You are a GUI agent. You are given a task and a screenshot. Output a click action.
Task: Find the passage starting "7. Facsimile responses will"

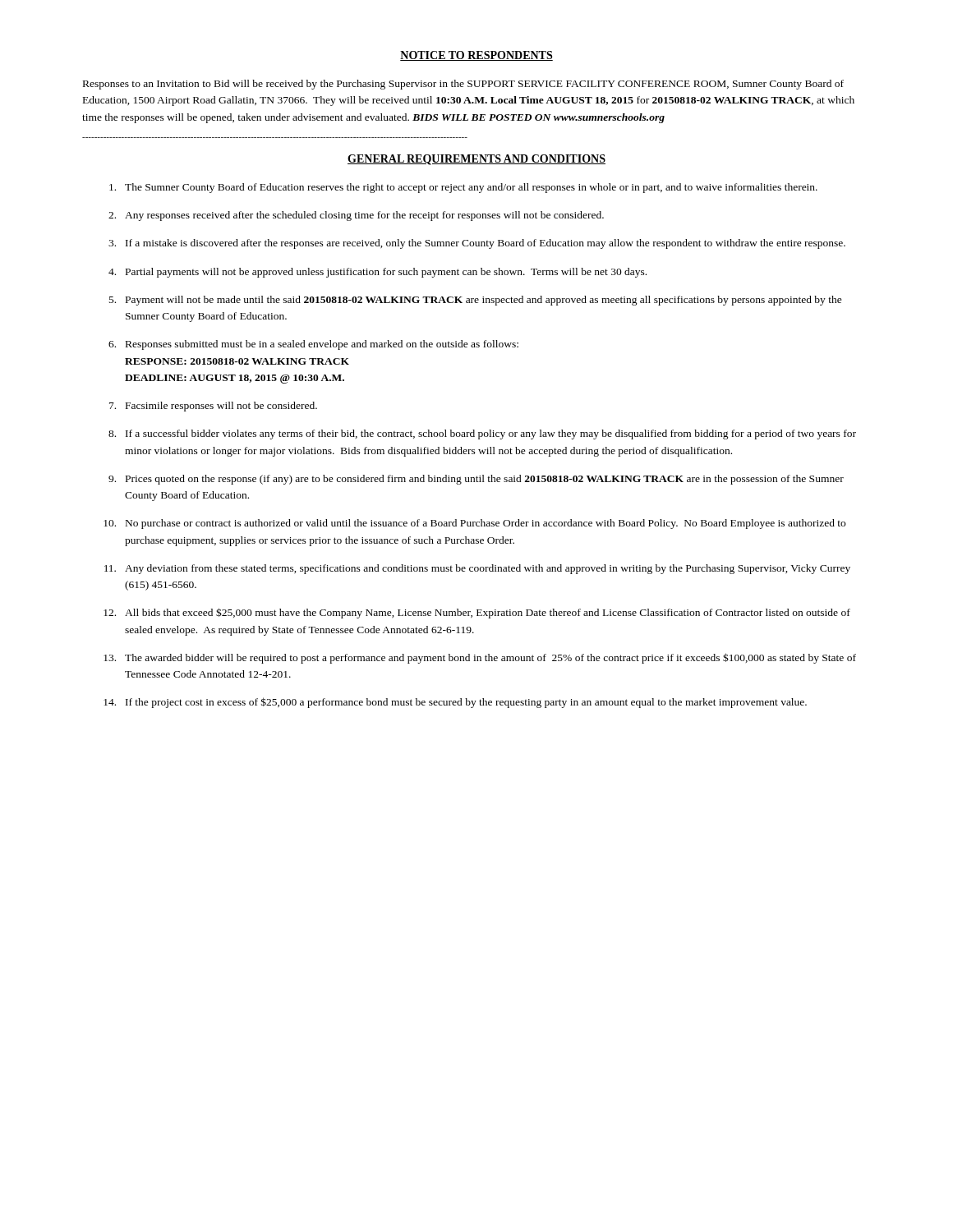pos(213,407)
